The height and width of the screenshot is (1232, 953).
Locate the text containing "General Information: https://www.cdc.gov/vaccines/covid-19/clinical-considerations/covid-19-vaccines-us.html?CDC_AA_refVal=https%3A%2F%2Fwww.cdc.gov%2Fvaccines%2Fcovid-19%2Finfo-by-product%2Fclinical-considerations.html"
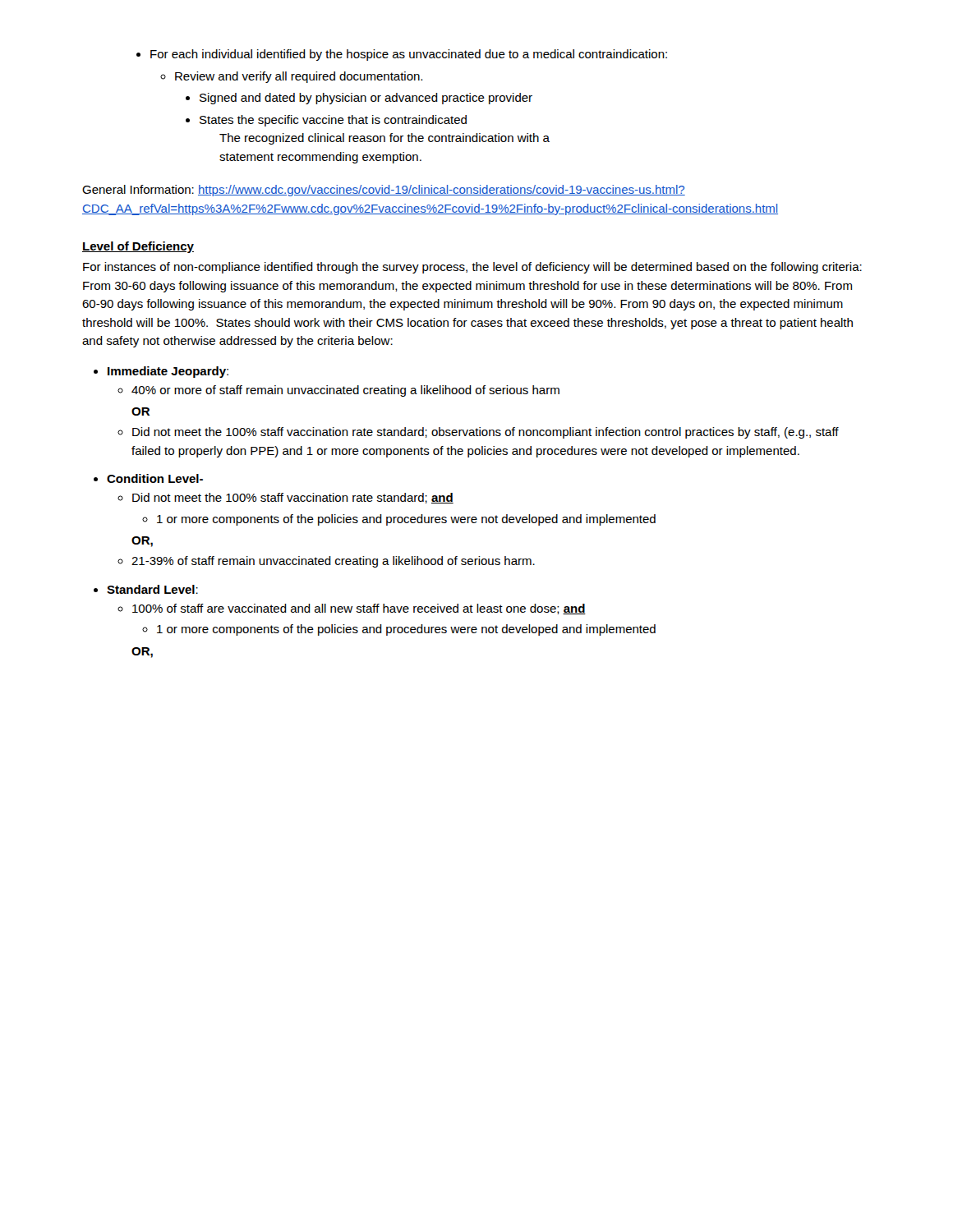click(x=476, y=199)
